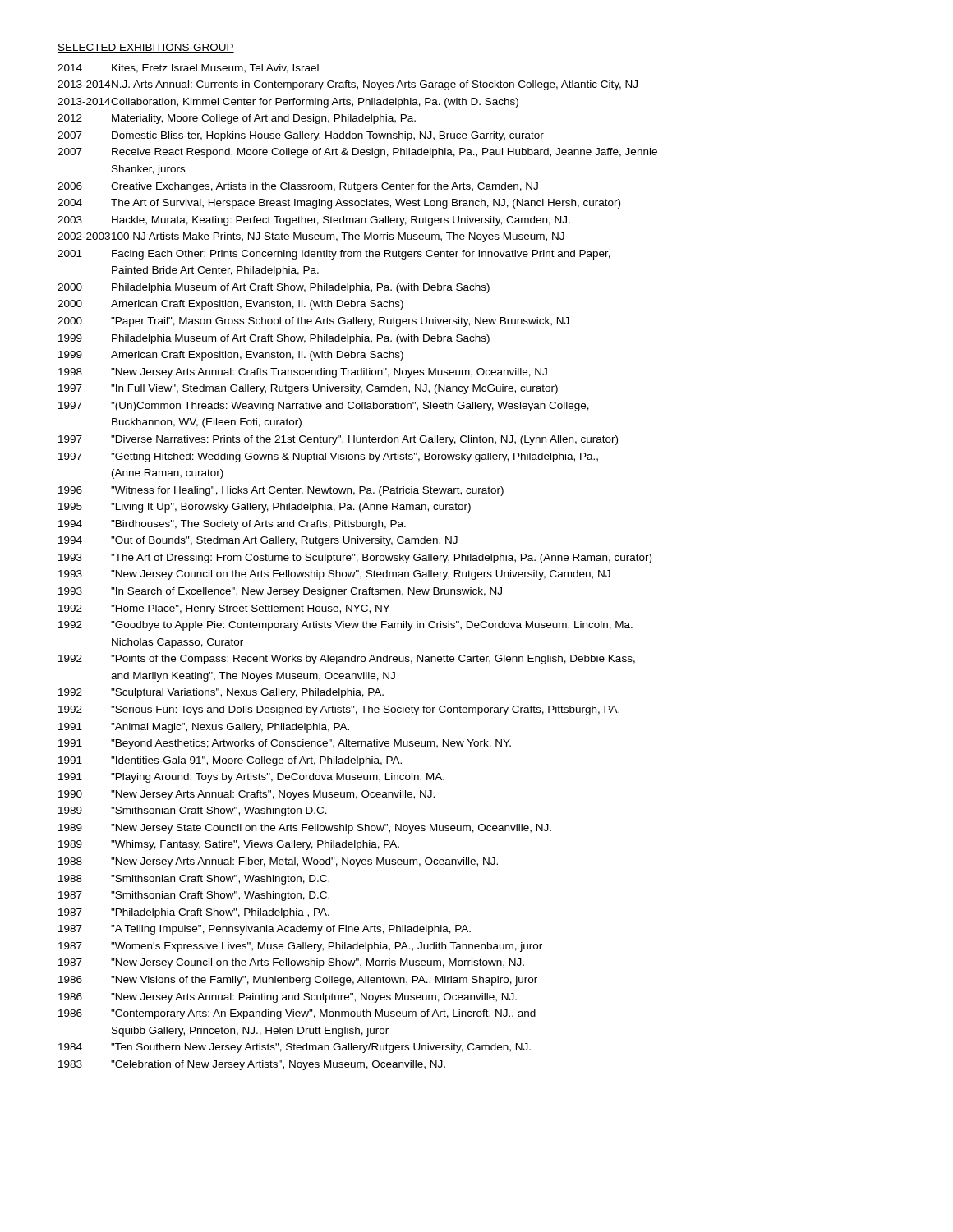Image resolution: width=953 pixels, height=1232 pixels.
Task: Find the list item containing "1993"New Jersey Council on the Arts"
Action: 476,574
